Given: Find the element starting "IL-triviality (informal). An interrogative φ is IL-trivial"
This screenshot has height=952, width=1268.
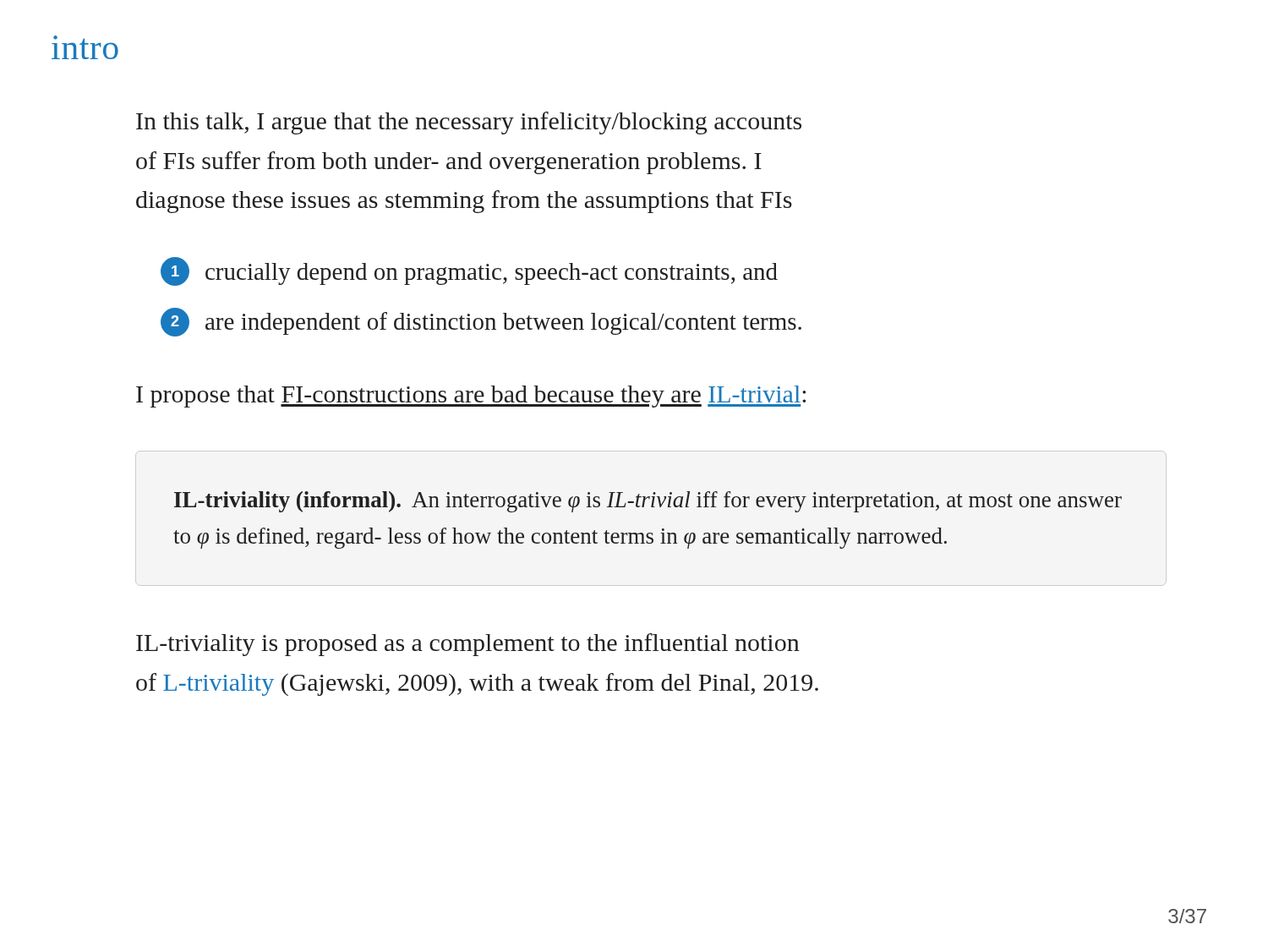Looking at the screenshot, I should [651, 518].
